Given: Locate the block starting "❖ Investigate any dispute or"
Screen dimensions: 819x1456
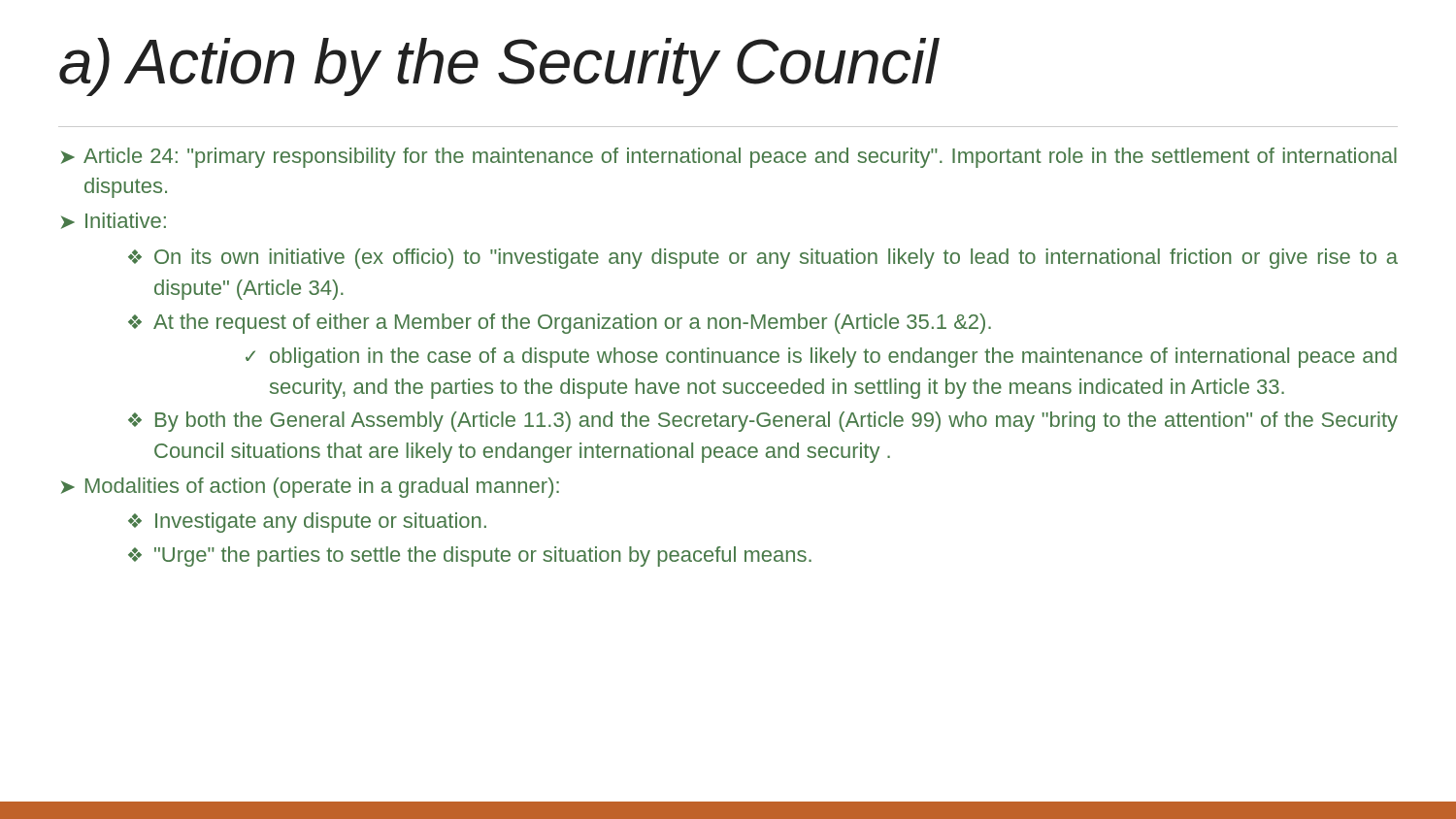Looking at the screenshot, I should pos(307,523).
